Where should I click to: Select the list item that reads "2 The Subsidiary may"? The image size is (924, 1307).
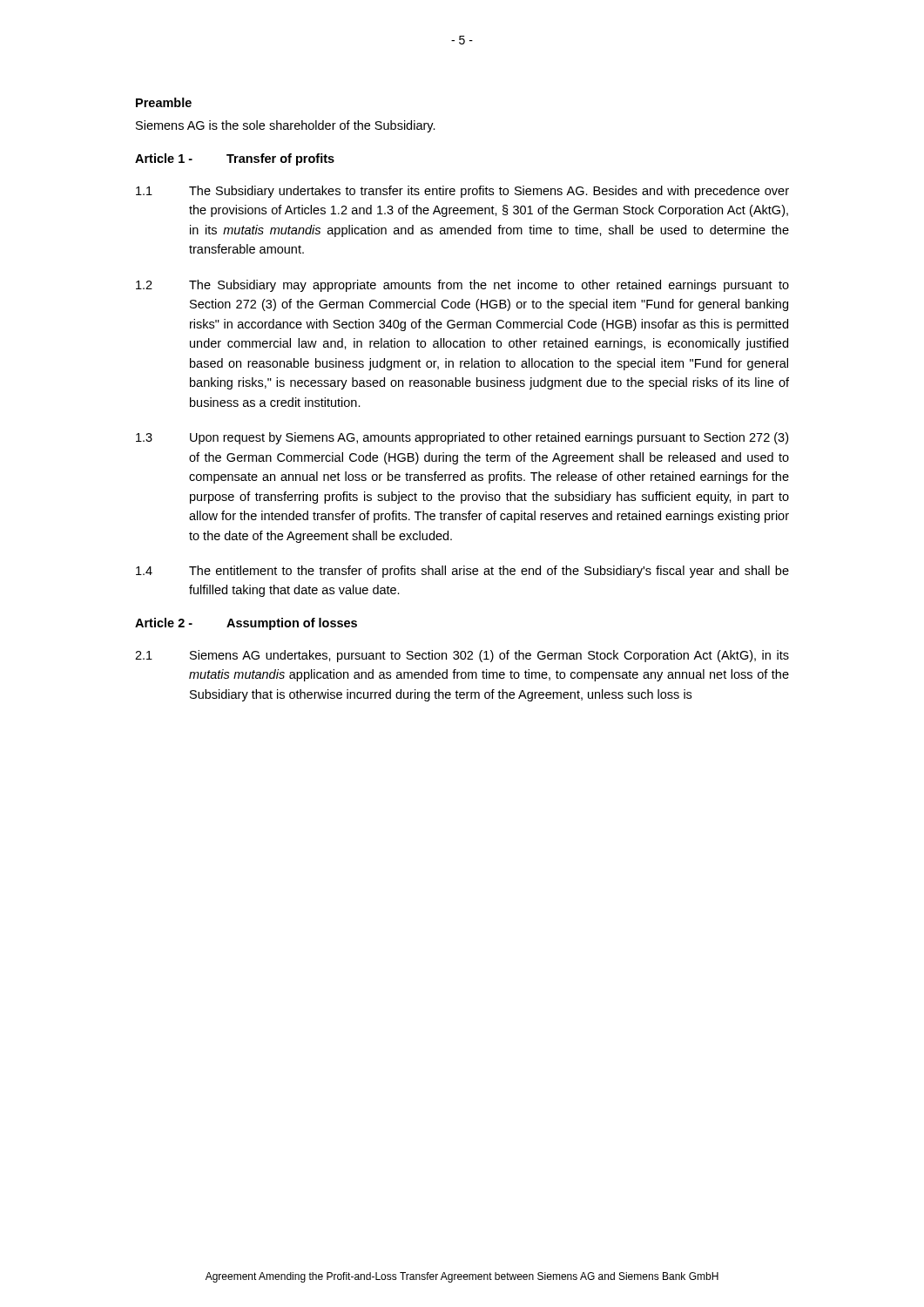click(x=462, y=344)
